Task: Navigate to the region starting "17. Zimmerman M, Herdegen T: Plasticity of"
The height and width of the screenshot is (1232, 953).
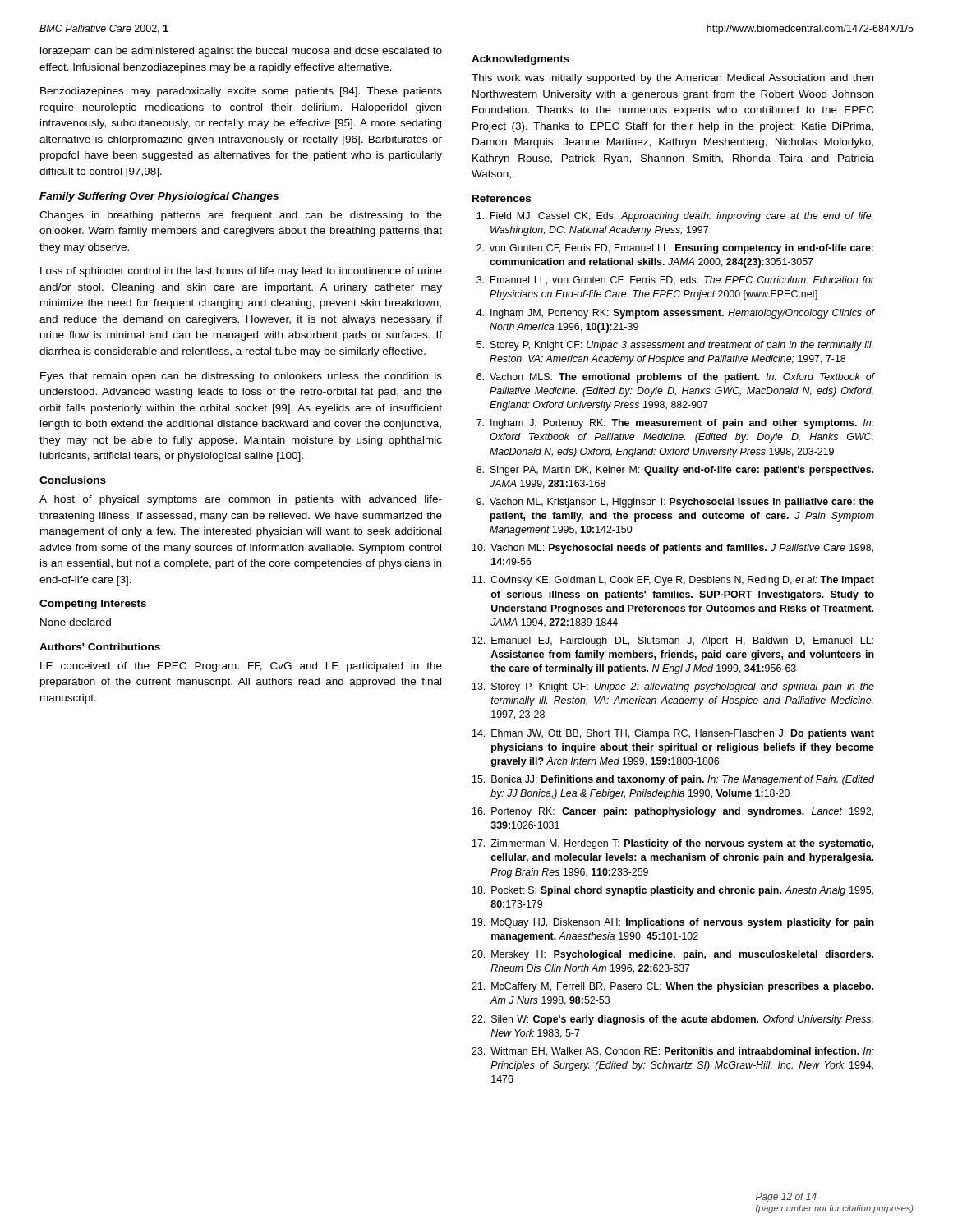Action: (673, 858)
